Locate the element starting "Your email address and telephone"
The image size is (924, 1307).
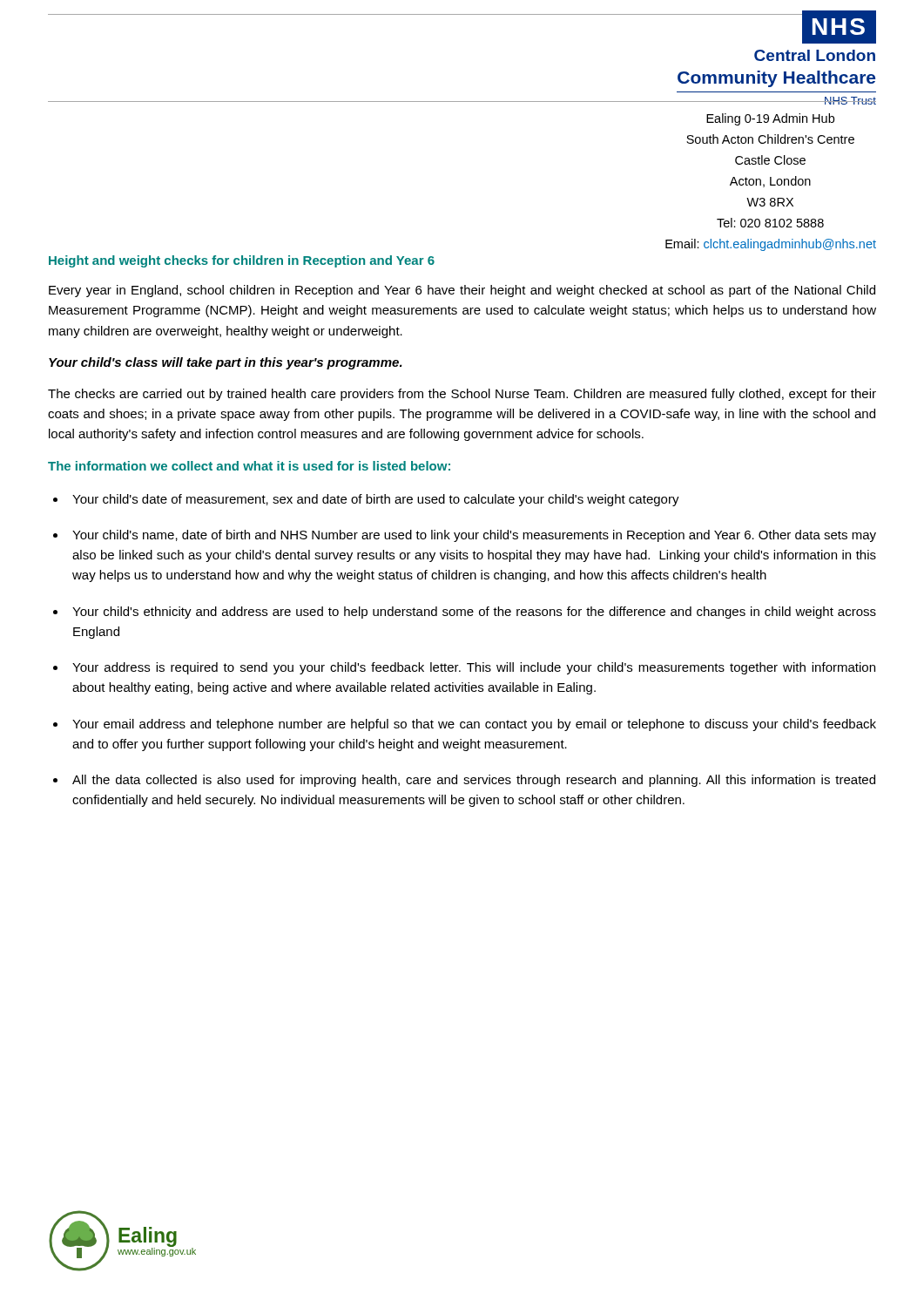(x=474, y=733)
